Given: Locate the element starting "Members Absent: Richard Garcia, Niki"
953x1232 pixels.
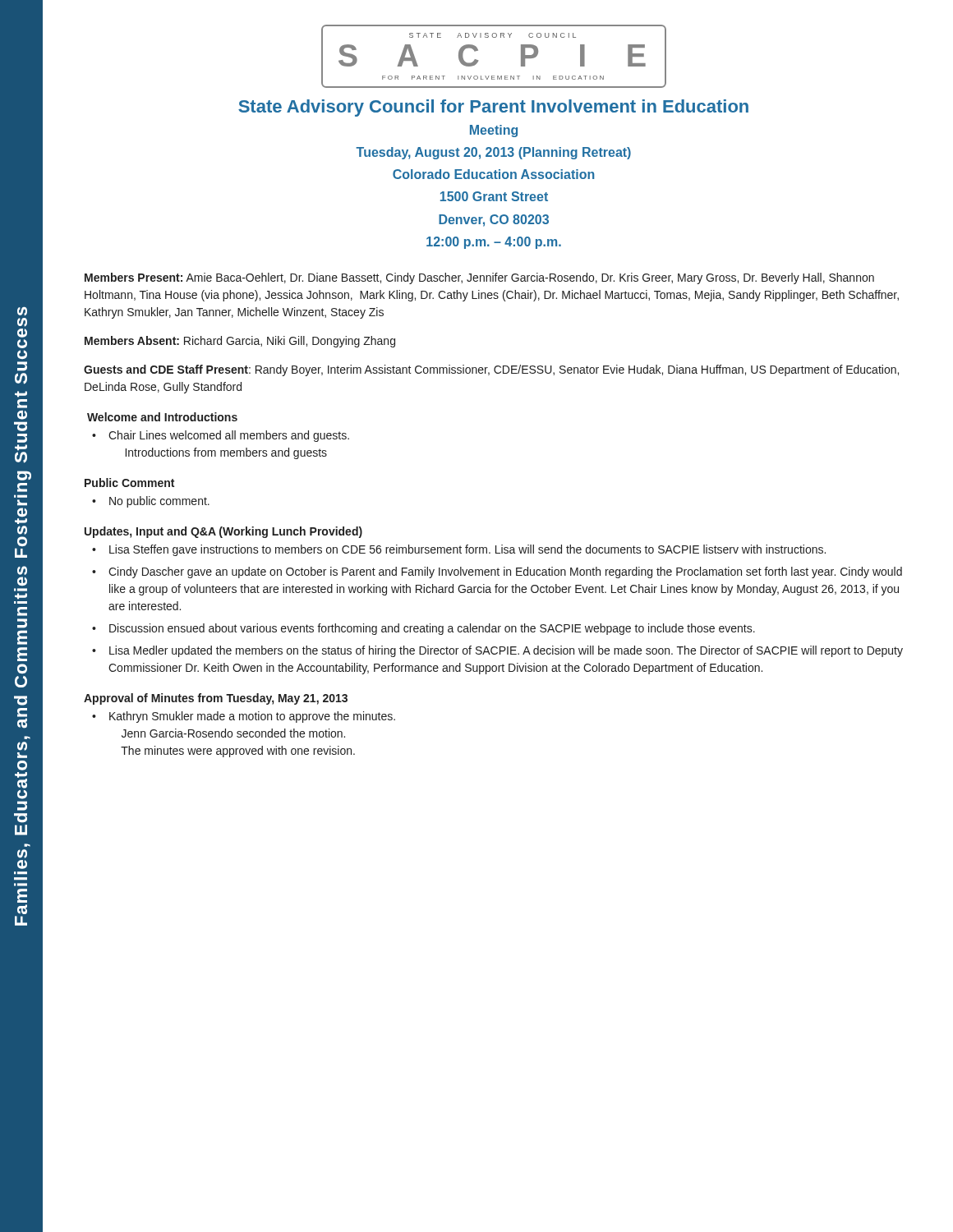Looking at the screenshot, I should point(240,341).
